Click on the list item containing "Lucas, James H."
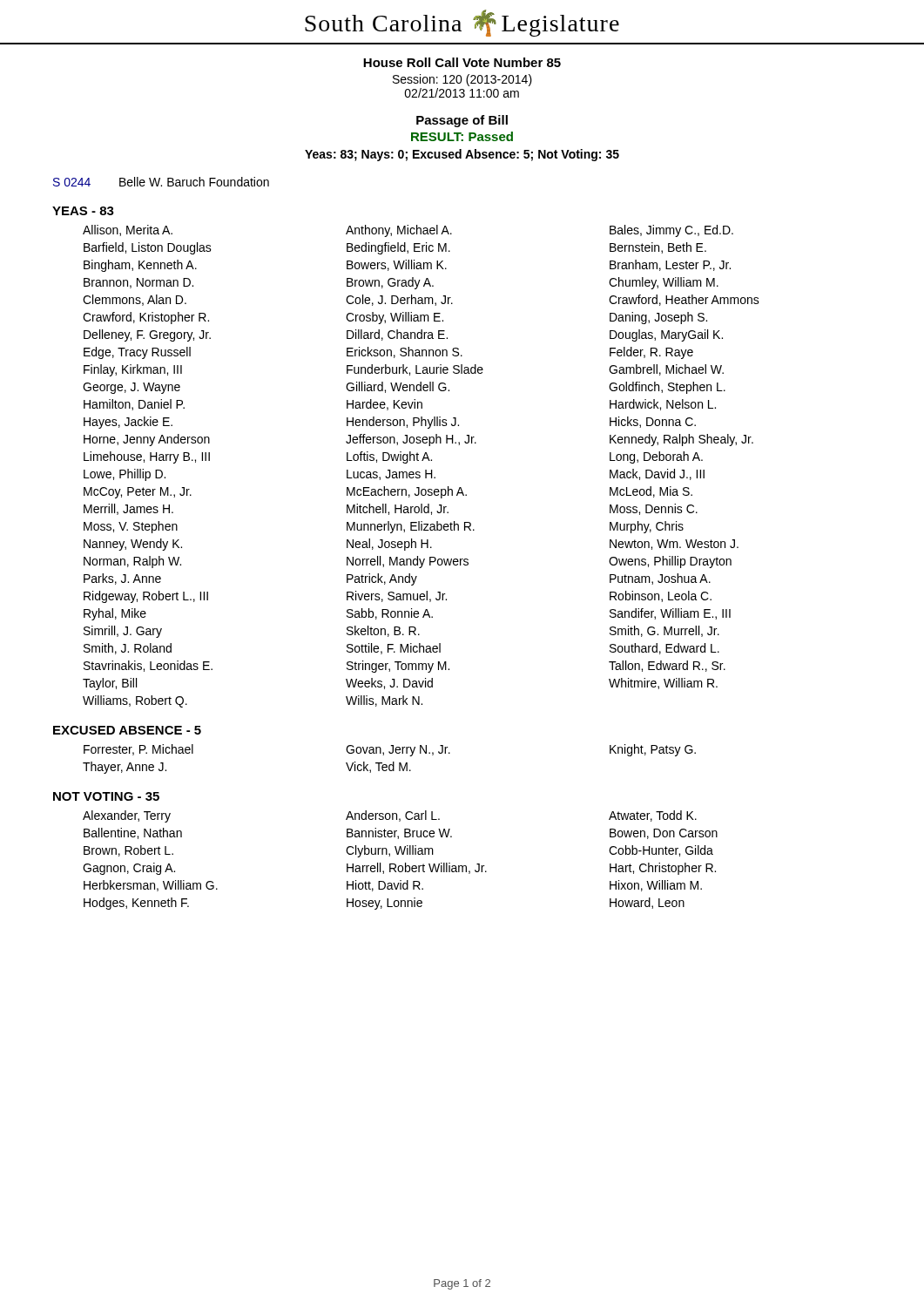The width and height of the screenshot is (924, 1307). tap(391, 474)
